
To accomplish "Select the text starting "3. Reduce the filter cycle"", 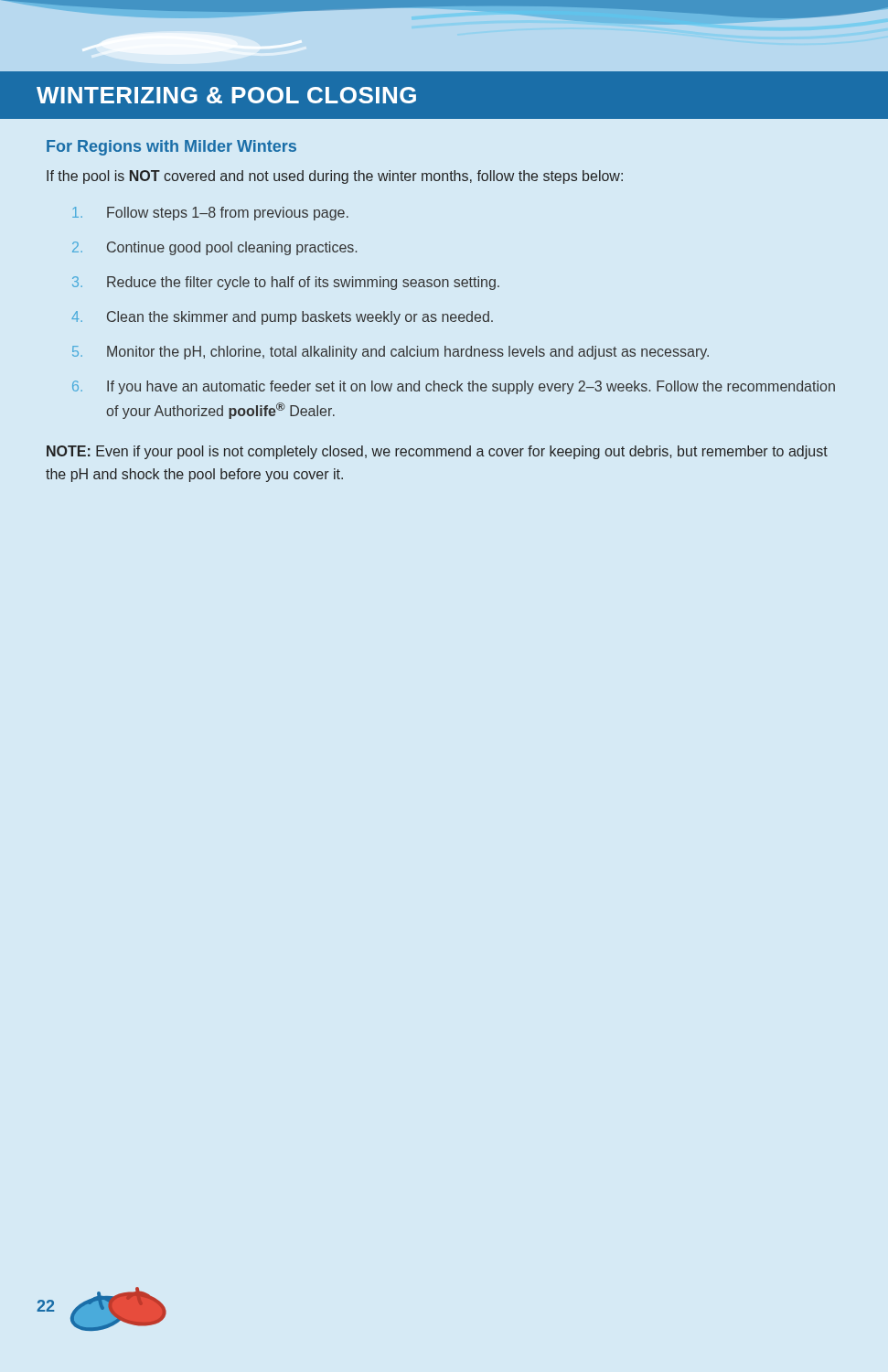I will pos(444,283).
